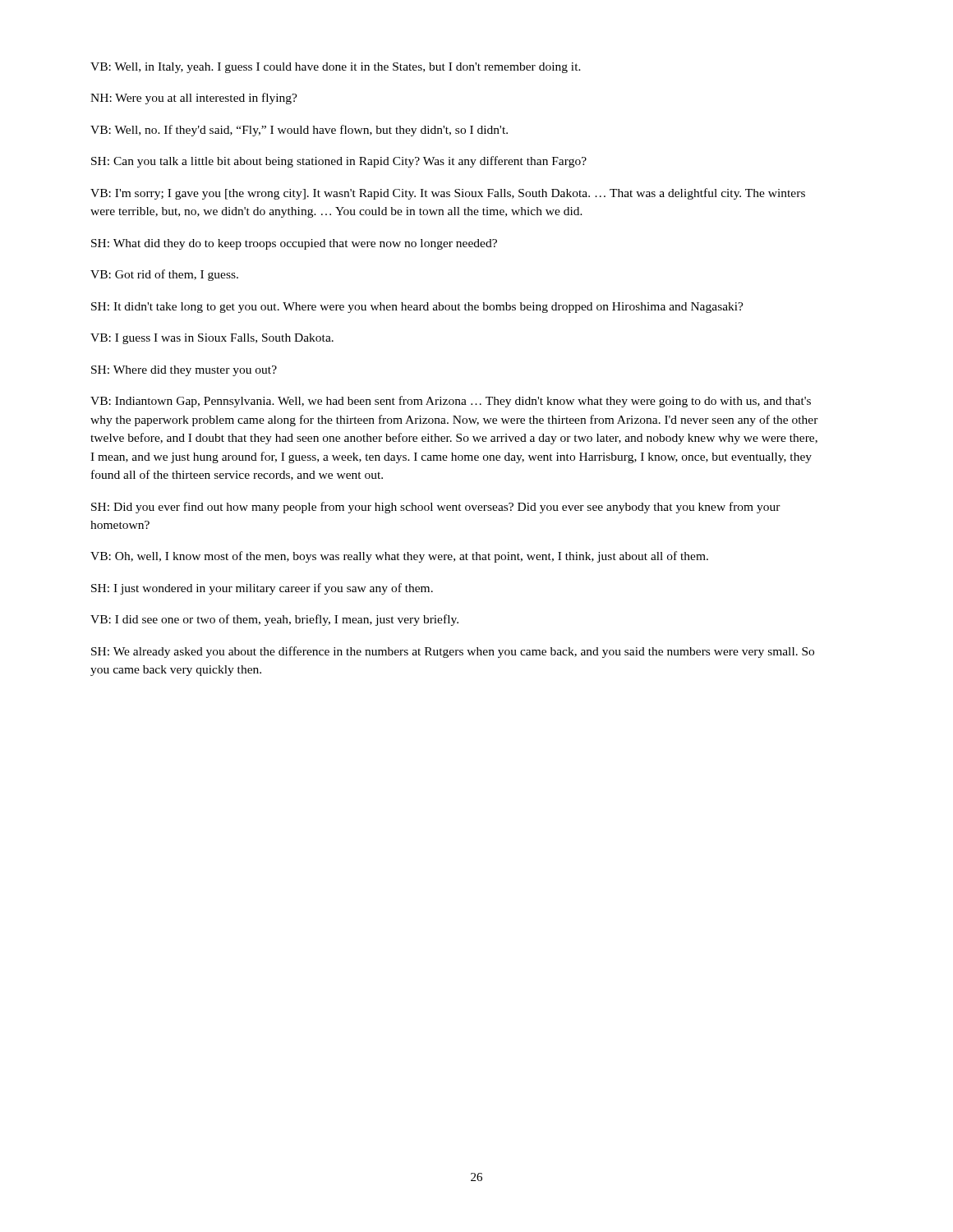Find the text starting "VB: Well, no."
The height and width of the screenshot is (1232, 953).
click(299, 129)
